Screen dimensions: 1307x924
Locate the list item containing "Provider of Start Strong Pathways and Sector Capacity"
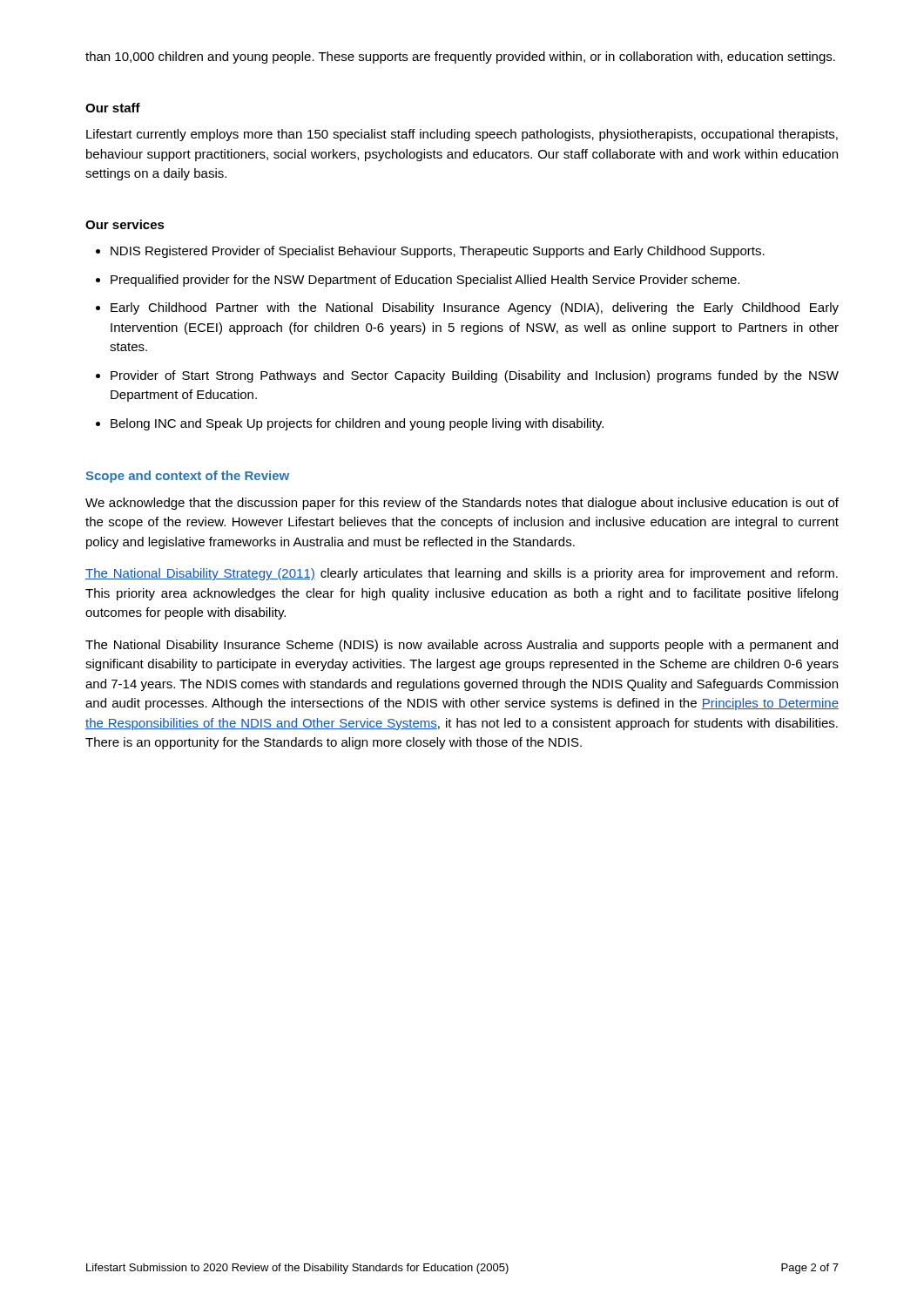474,385
